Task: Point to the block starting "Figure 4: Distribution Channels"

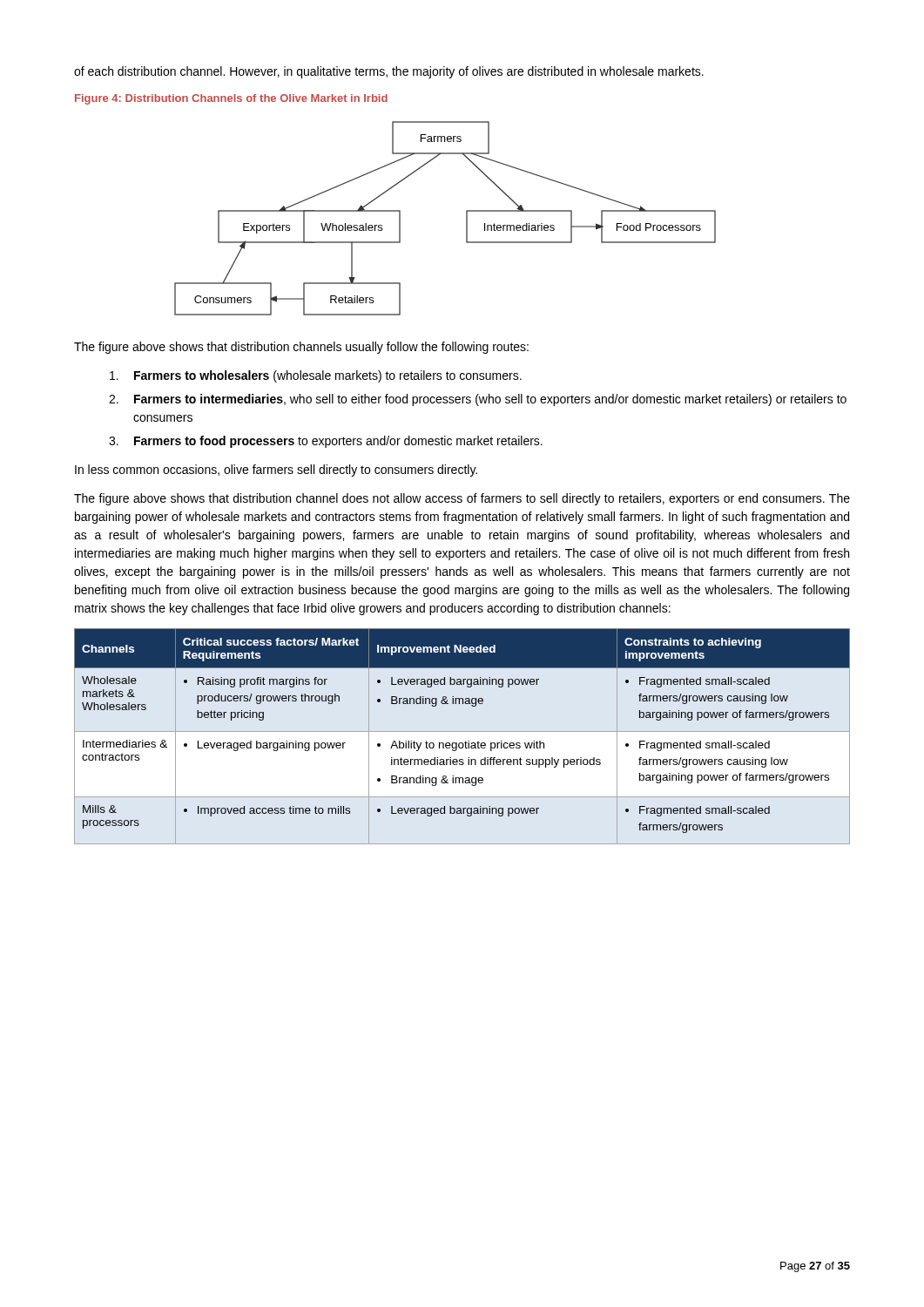Action: click(x=231, y=98)
